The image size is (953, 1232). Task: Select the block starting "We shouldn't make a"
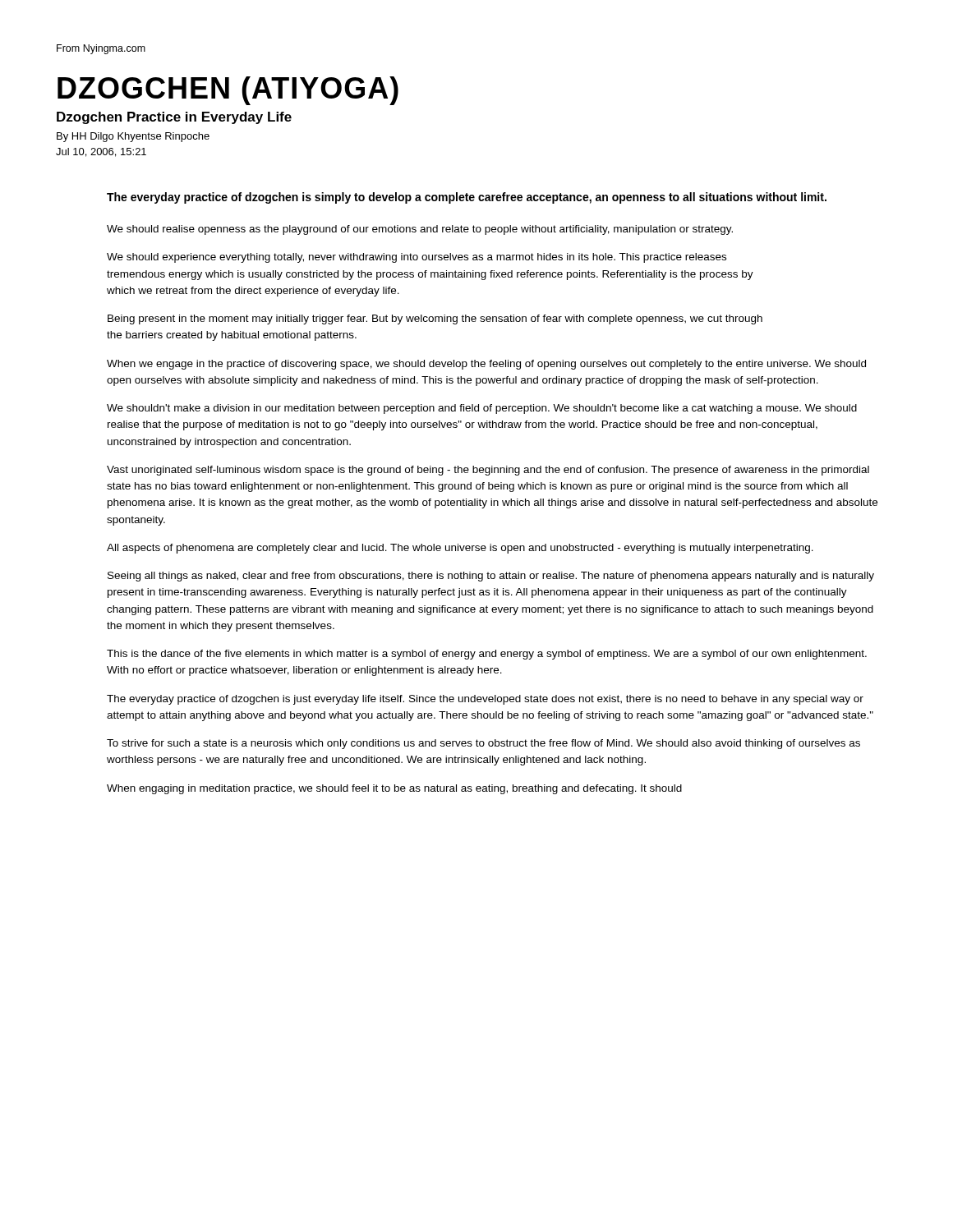[x=482, y=424]
